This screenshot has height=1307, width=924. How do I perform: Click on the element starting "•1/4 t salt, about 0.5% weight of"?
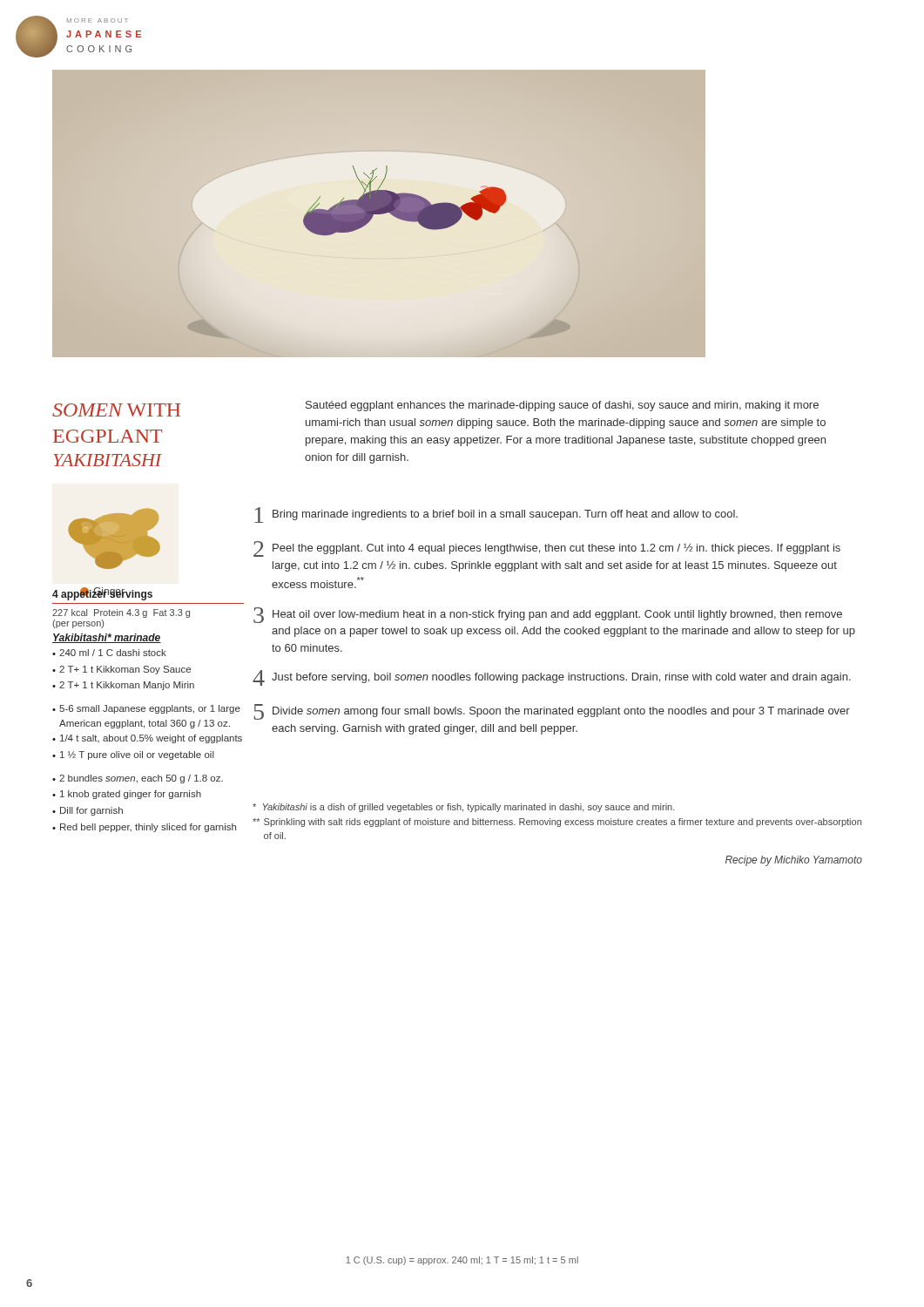(147, 739)
